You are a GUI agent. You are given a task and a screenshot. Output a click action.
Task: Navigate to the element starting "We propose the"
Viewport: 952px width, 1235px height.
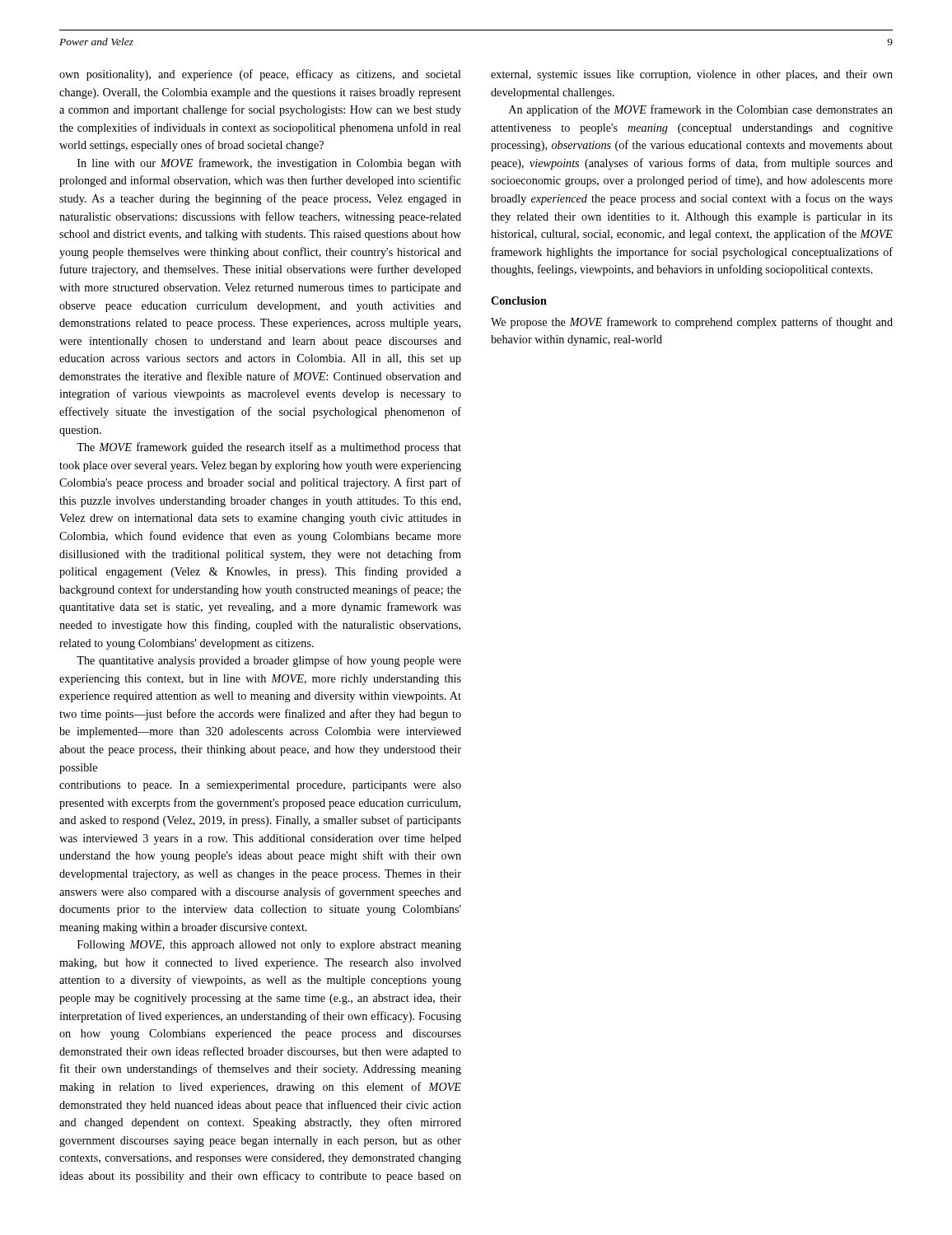pyautogui.click(x=692, y=331)
